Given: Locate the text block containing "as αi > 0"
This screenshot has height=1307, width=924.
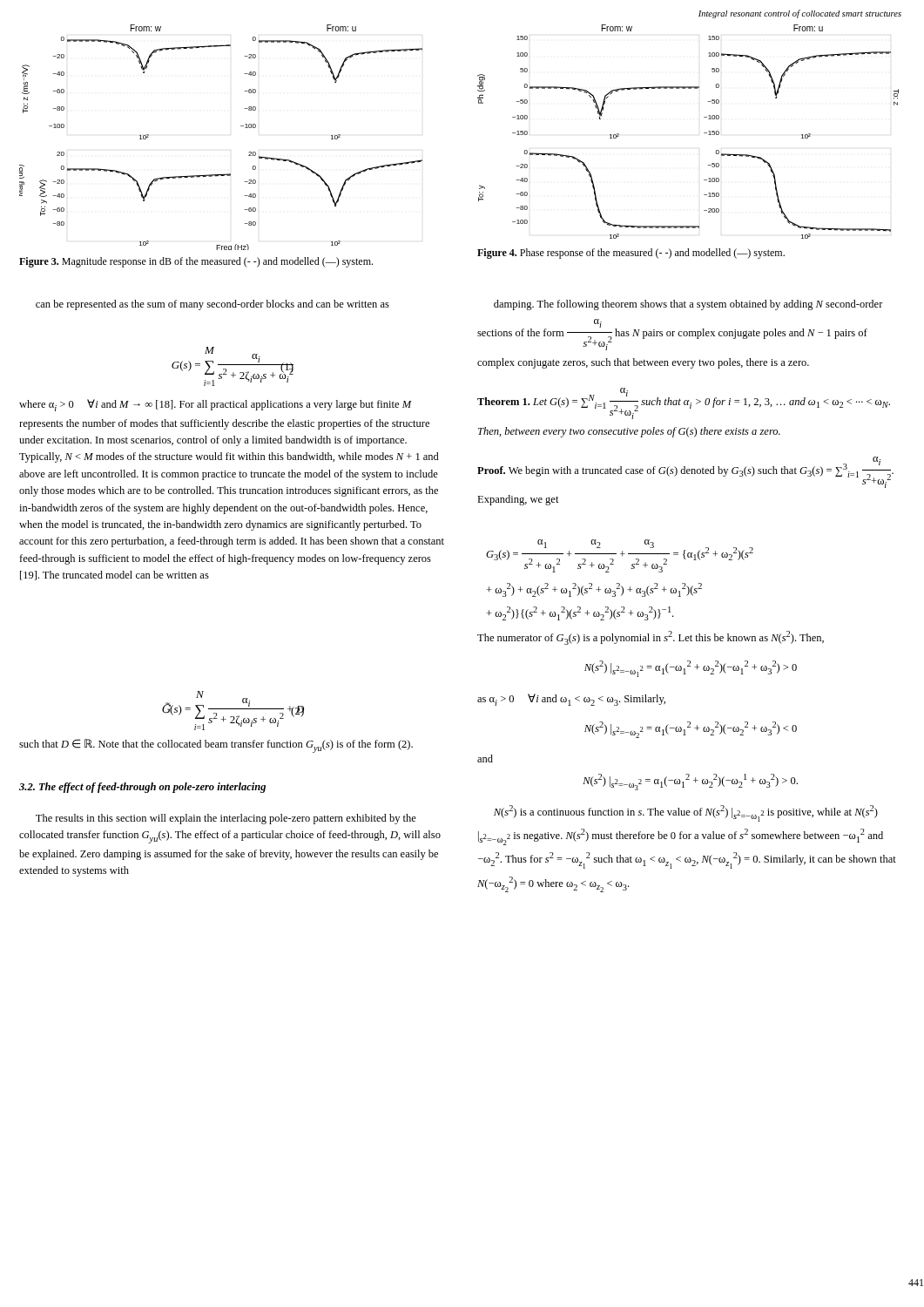Looking at the screenshot, I should [571, 700].
